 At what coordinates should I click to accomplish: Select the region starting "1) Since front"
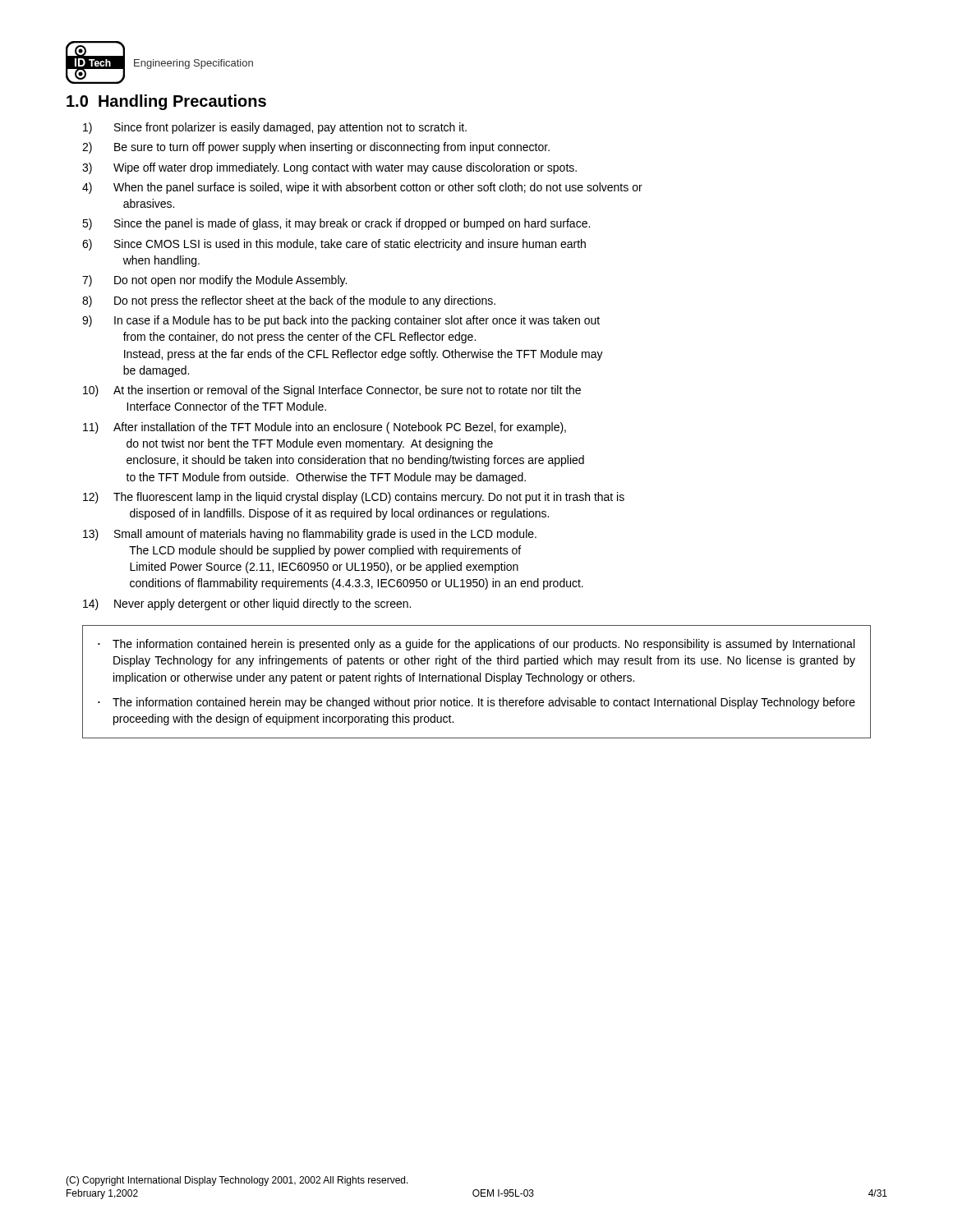[275, 128]
